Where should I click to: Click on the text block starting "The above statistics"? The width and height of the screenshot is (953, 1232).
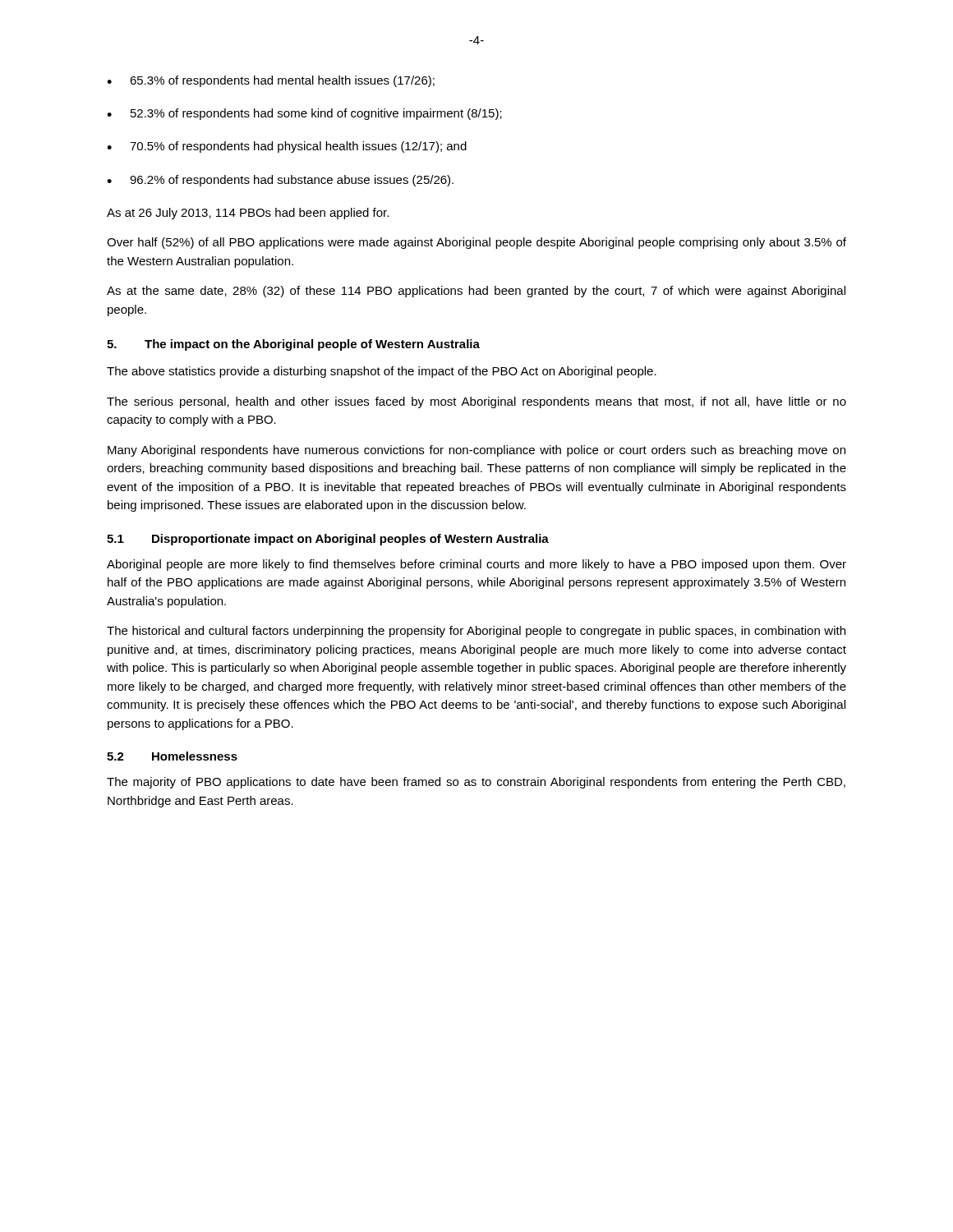[382, 371]
